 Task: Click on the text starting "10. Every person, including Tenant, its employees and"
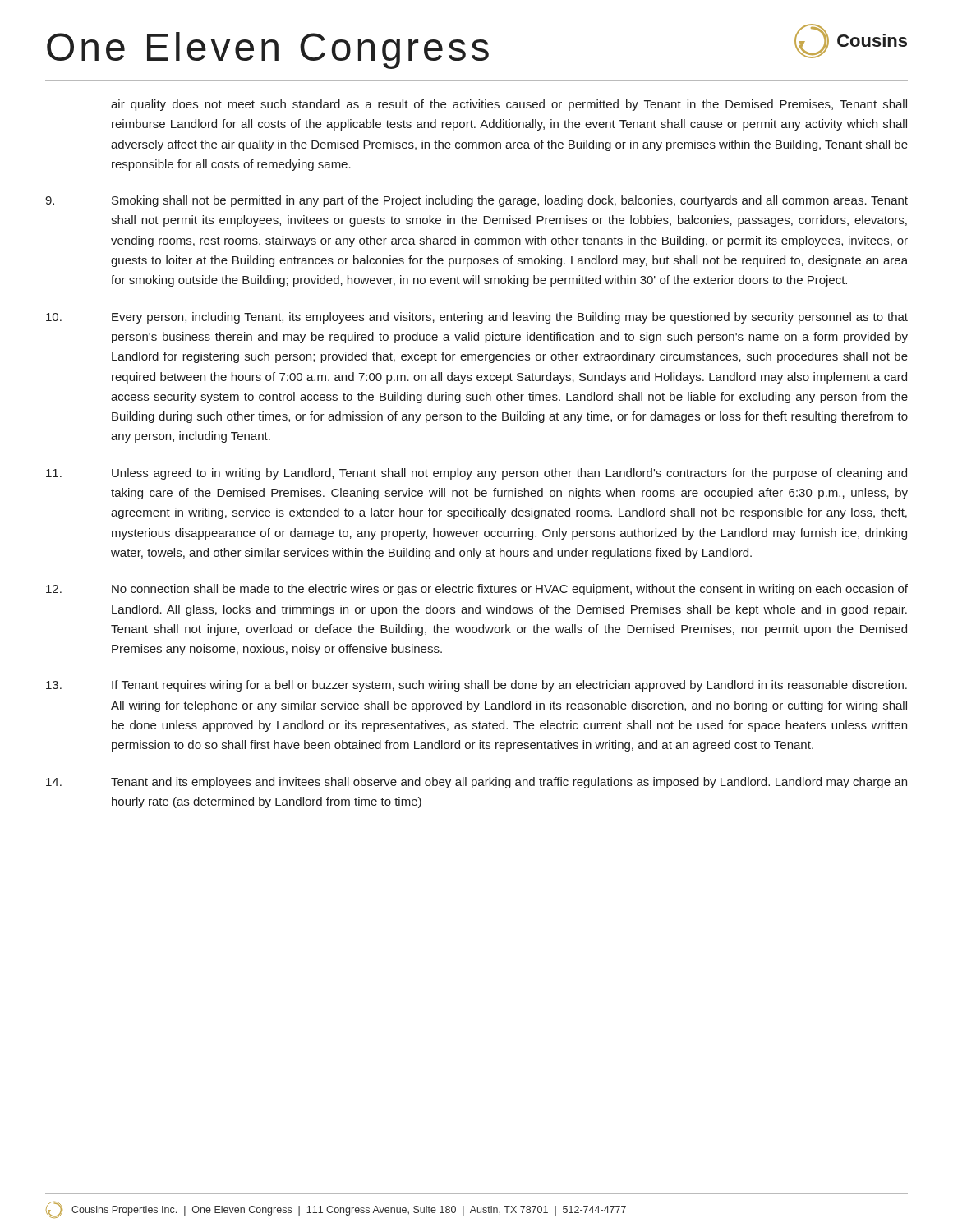tap(476, 377)
